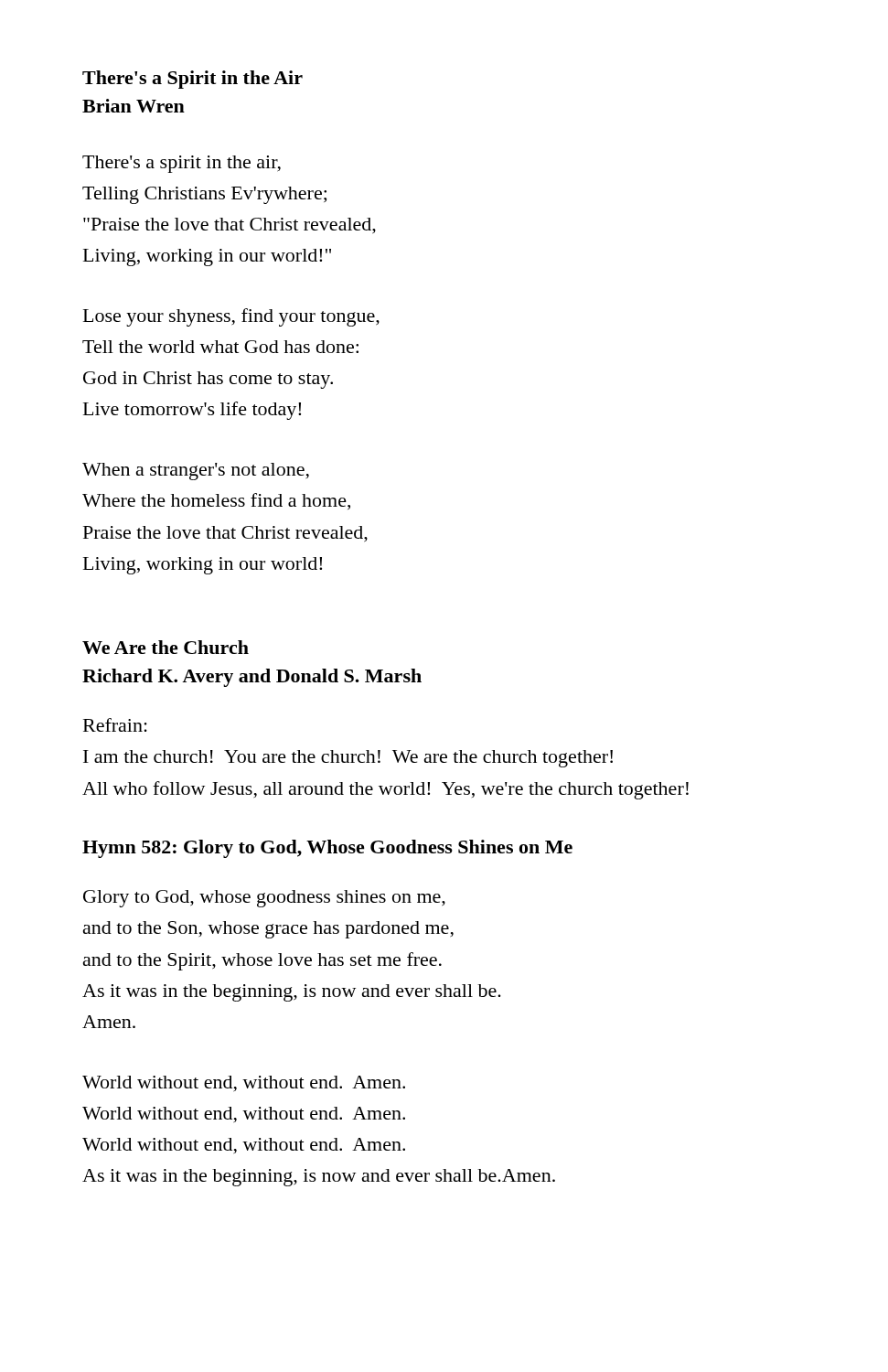Viewport: 888px width, 1372px height.
Task: Point to the section header beginning "Hymn 582: Glory to"
Action: pos(327,846)
